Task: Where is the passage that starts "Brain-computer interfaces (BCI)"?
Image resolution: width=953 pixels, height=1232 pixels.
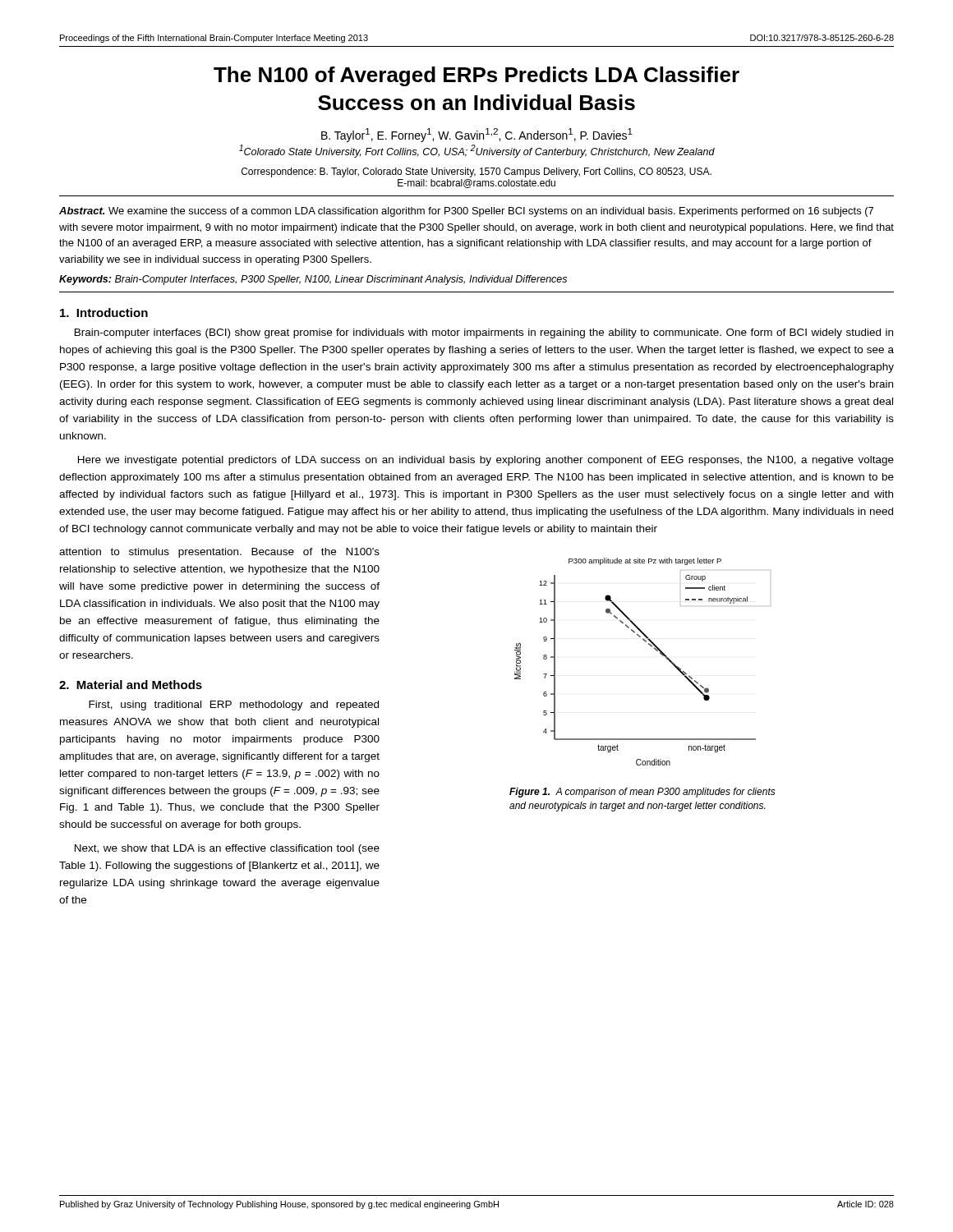Action: 476,384
